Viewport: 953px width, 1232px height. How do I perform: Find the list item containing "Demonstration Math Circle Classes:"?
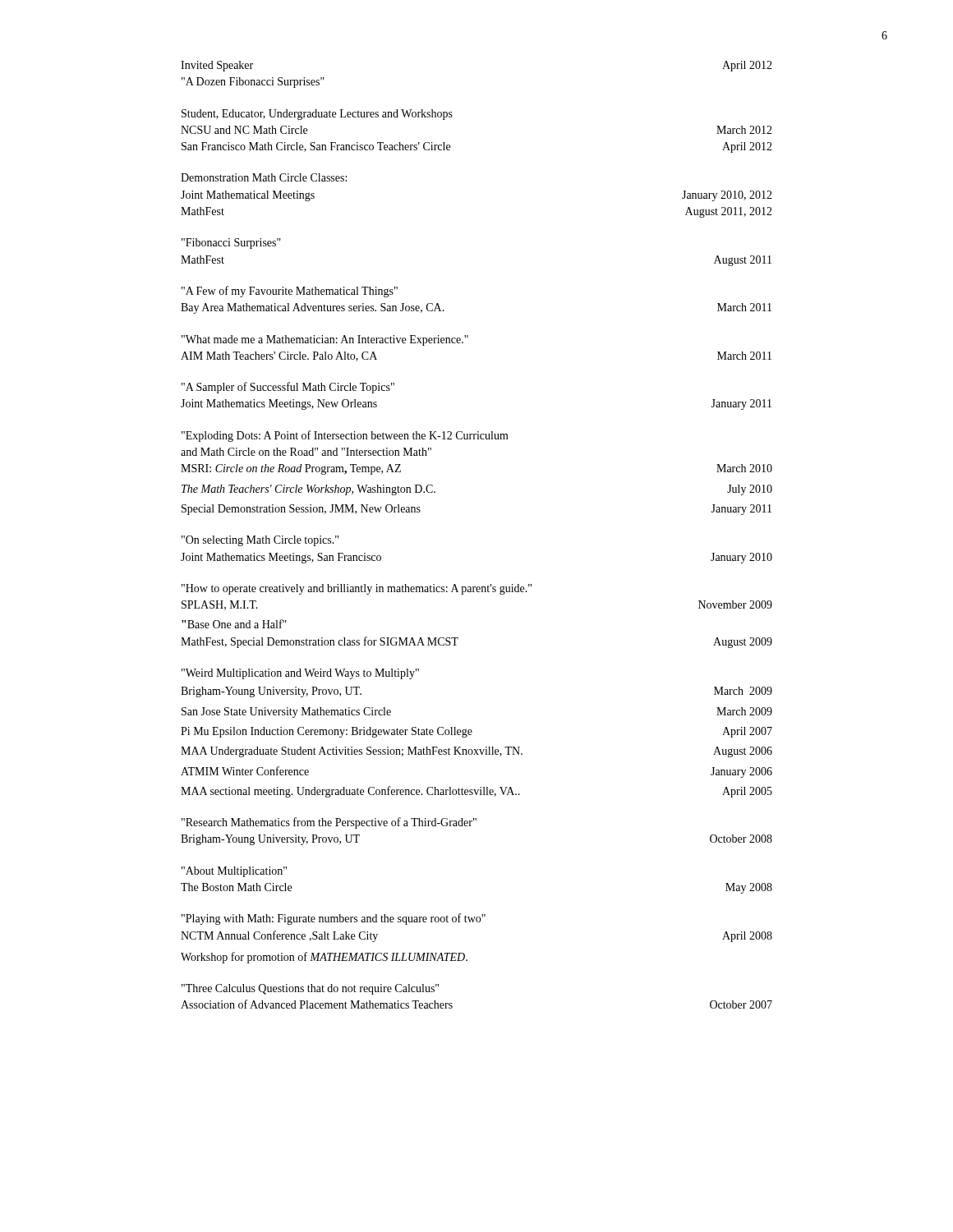click(x=264, y=177)
